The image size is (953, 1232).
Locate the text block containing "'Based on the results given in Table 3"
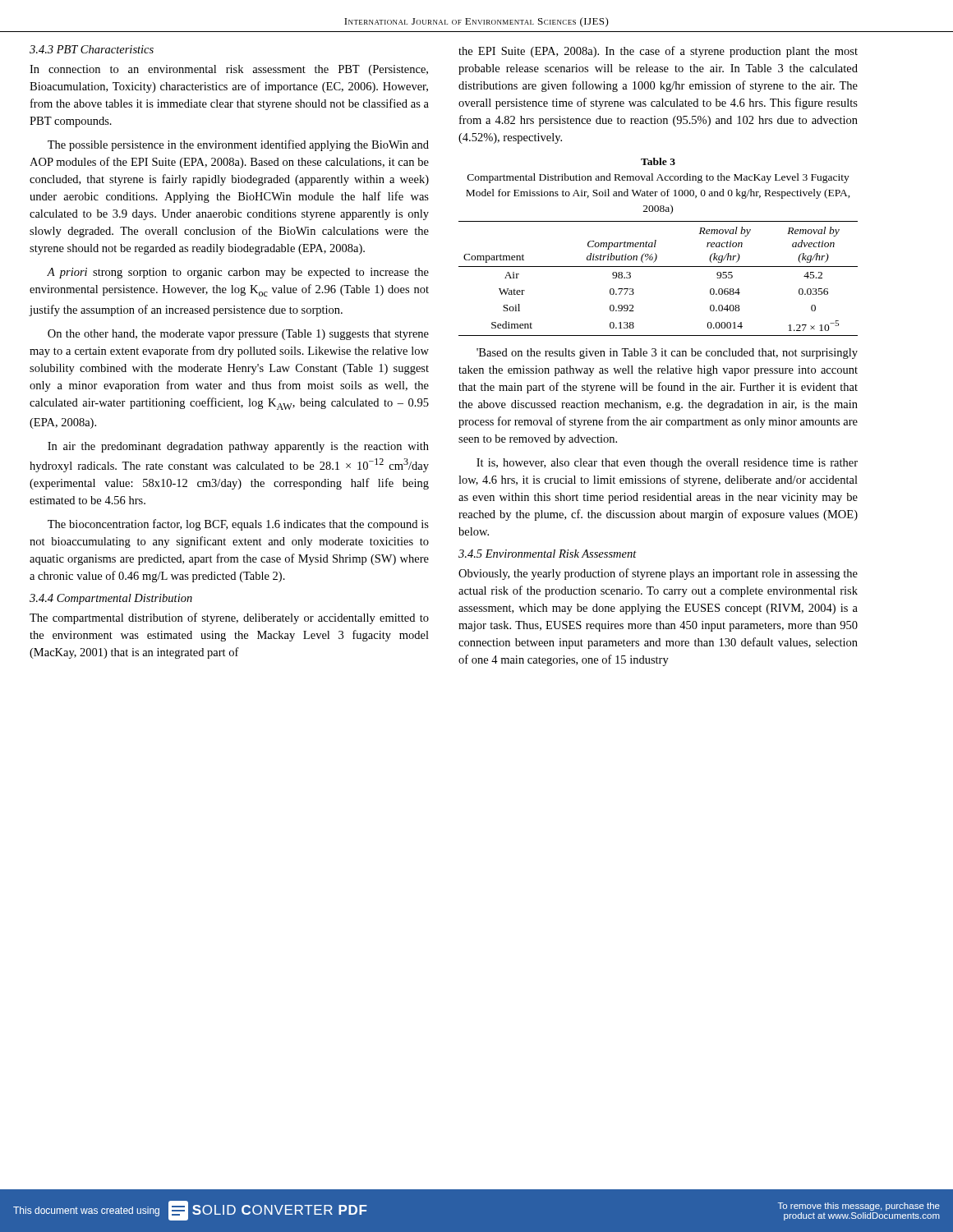658,396
